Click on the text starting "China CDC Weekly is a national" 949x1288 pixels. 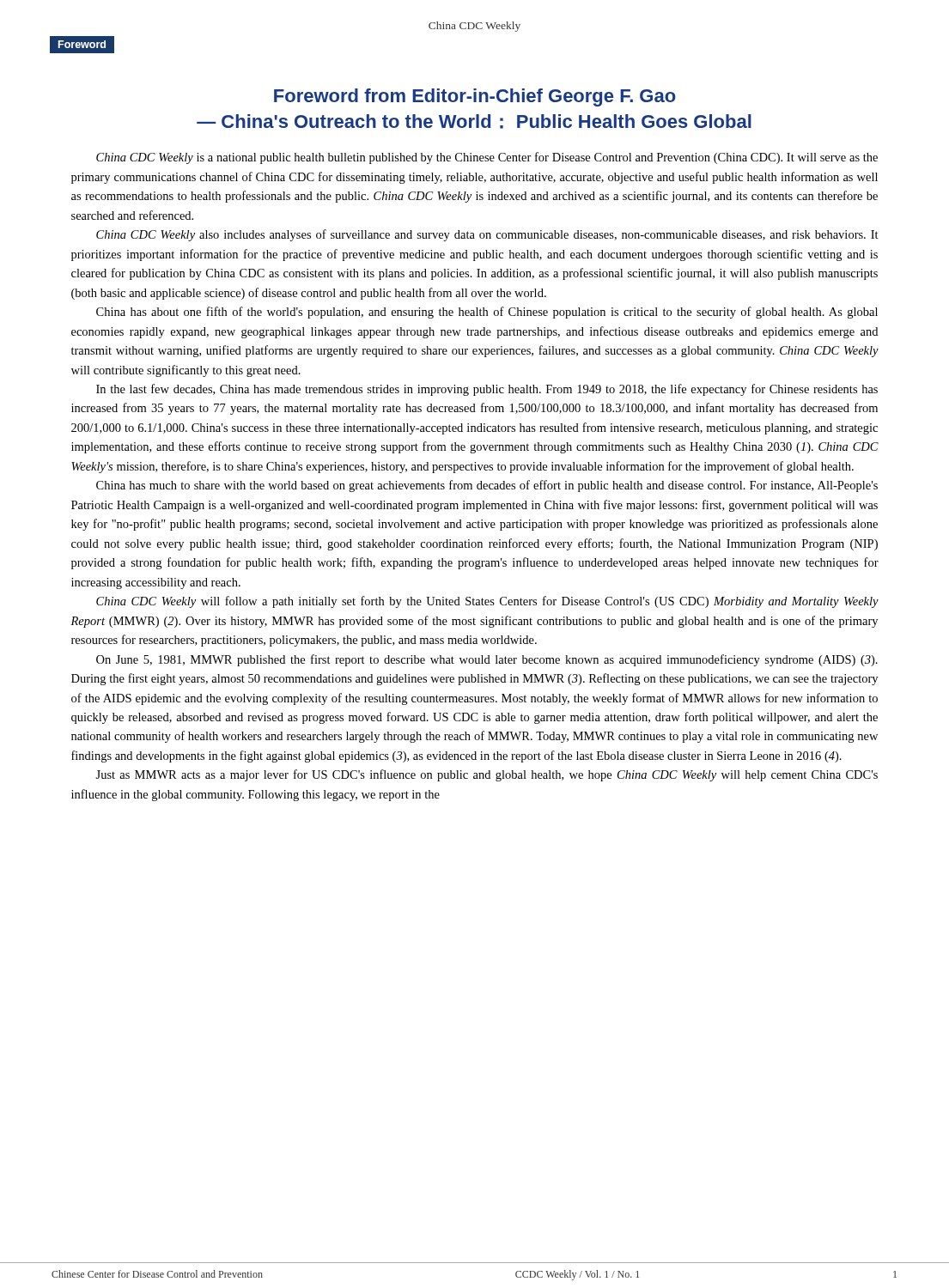[474, 187]
